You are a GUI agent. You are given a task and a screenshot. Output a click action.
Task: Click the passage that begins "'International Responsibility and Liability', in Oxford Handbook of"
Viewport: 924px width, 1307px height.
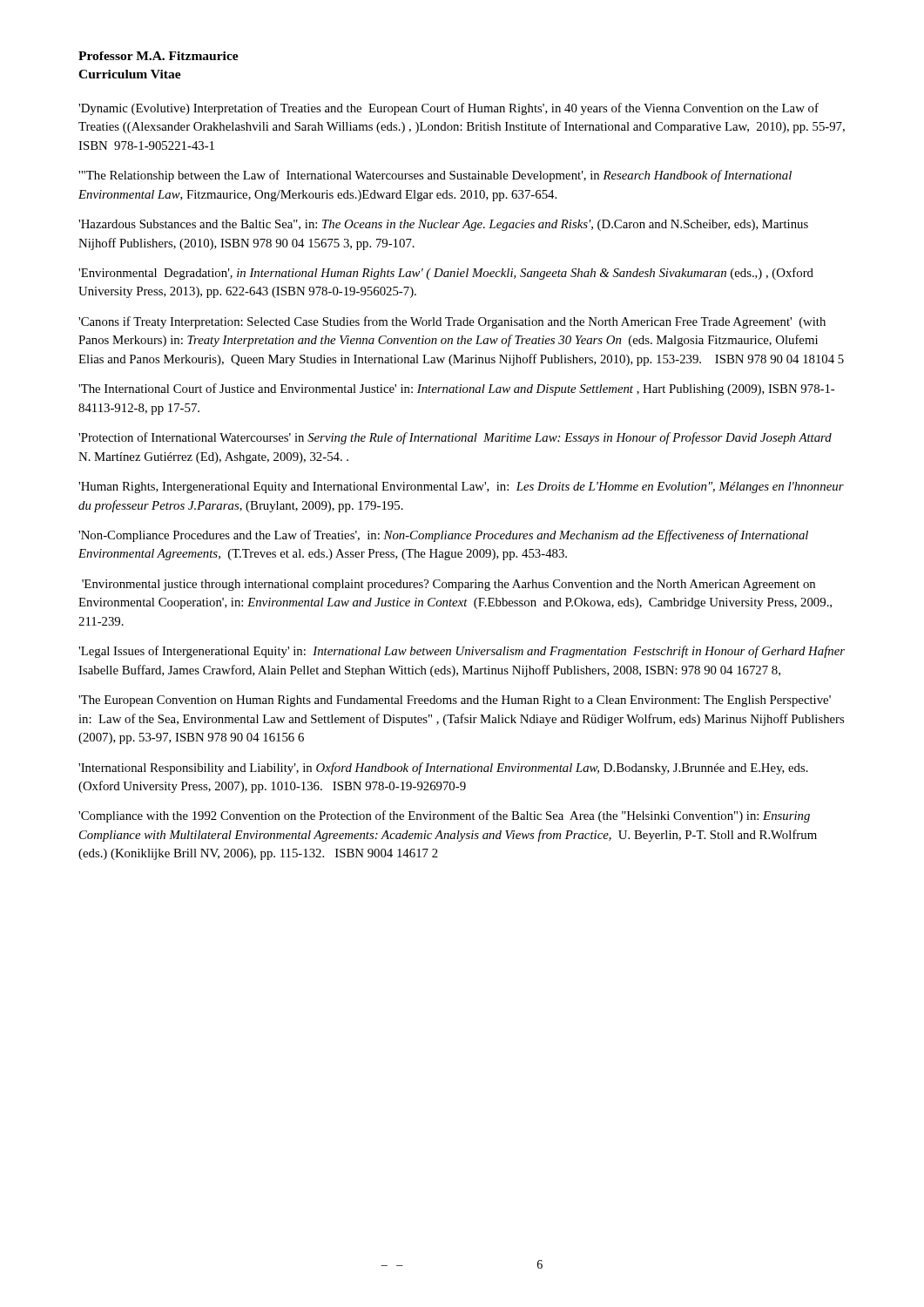443,777
